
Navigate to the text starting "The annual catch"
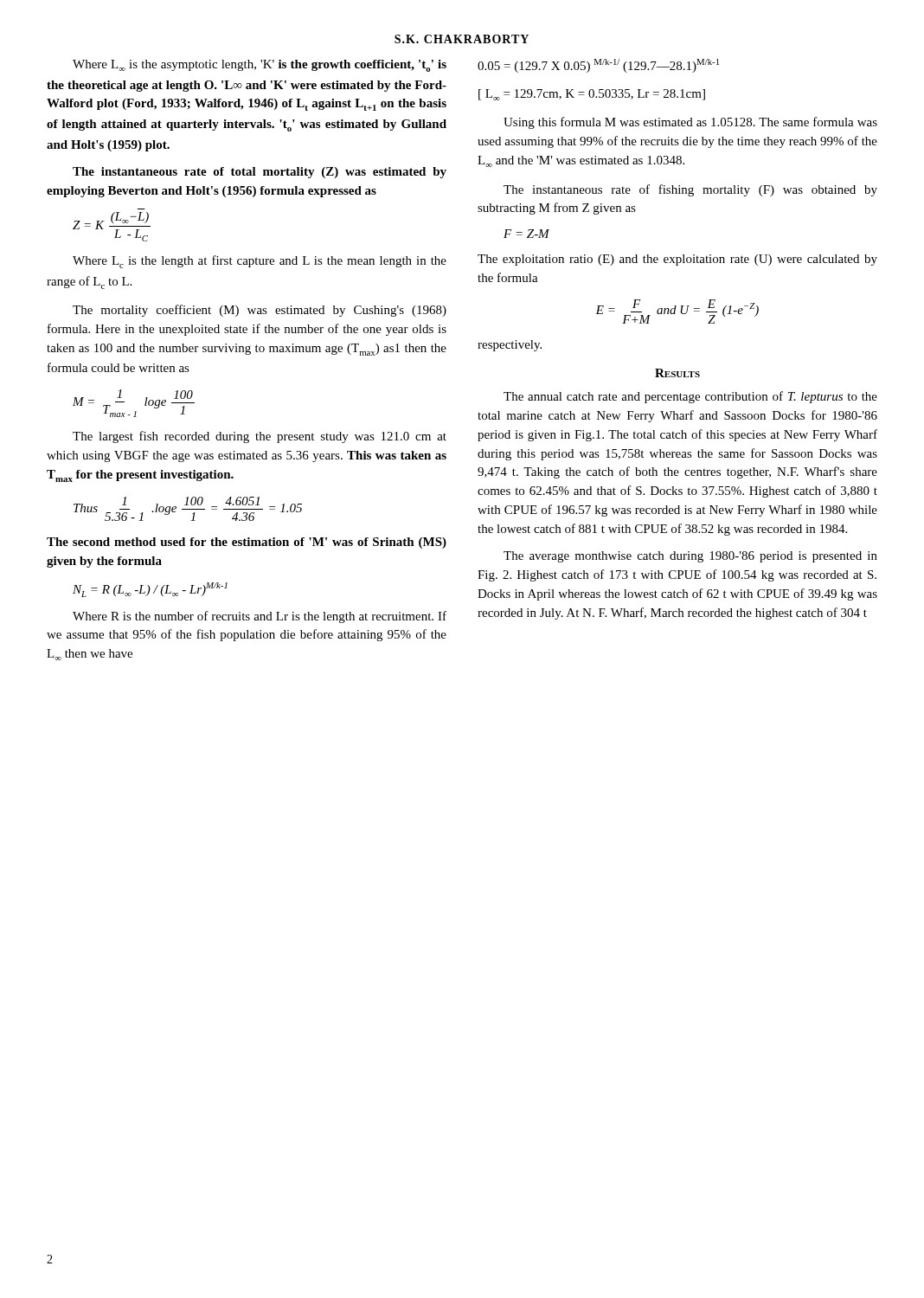[677, 462]
